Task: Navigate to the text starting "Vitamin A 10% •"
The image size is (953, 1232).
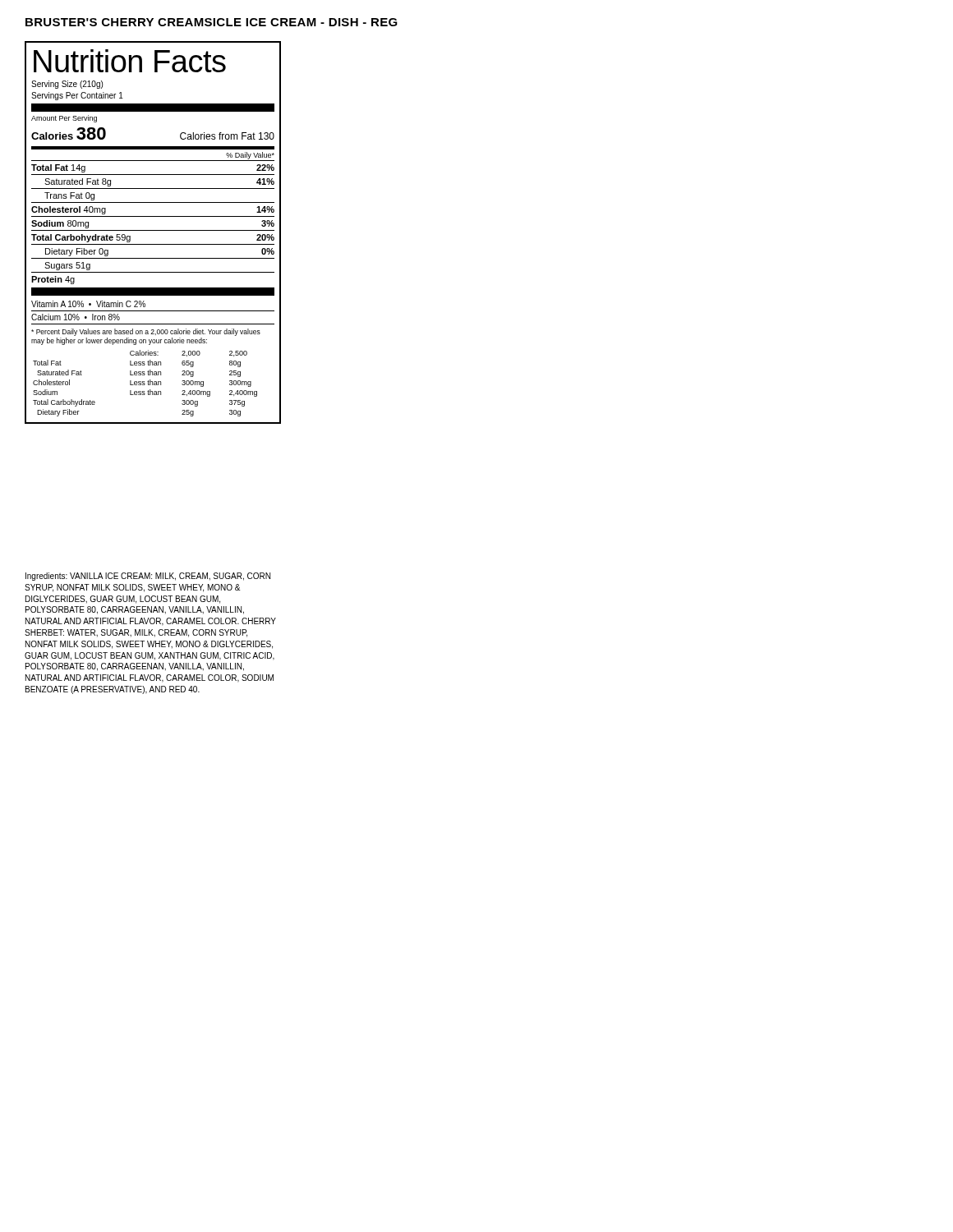Action: pyautogui.click(x=88, y=304)
